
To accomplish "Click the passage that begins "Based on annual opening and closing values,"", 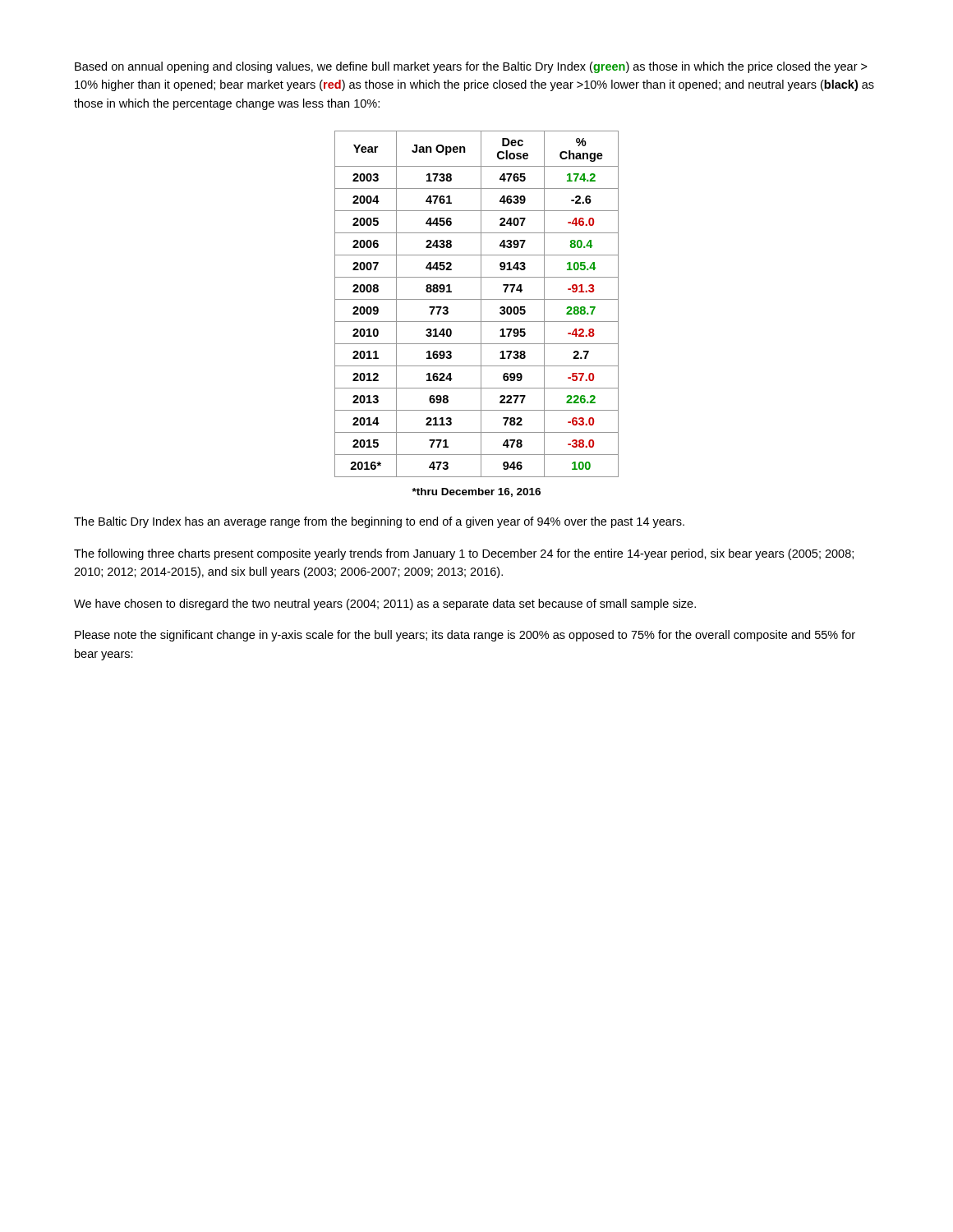I will tap(474, 85).
